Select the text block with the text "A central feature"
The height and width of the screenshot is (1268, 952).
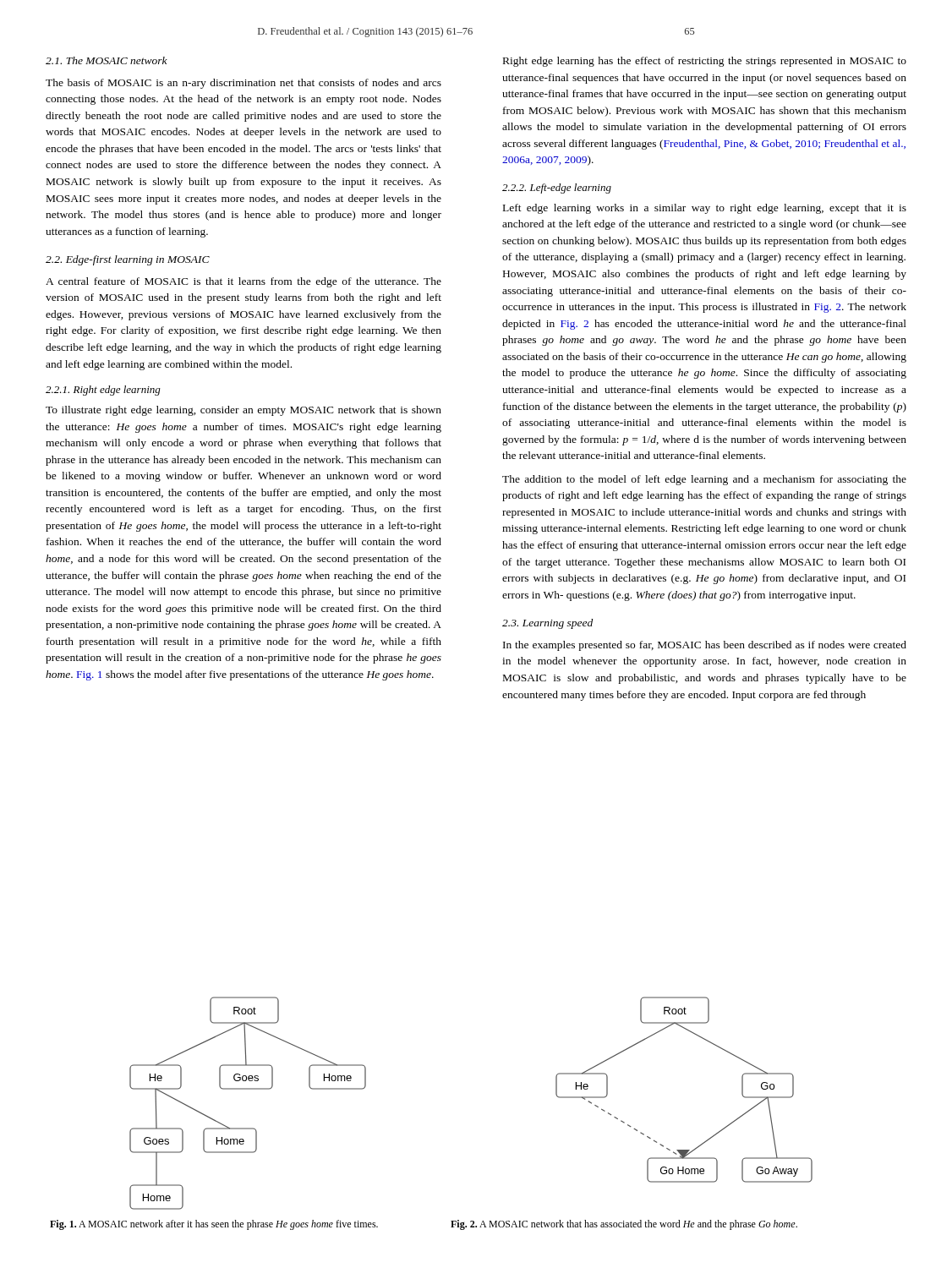click(x=244, y=322)
